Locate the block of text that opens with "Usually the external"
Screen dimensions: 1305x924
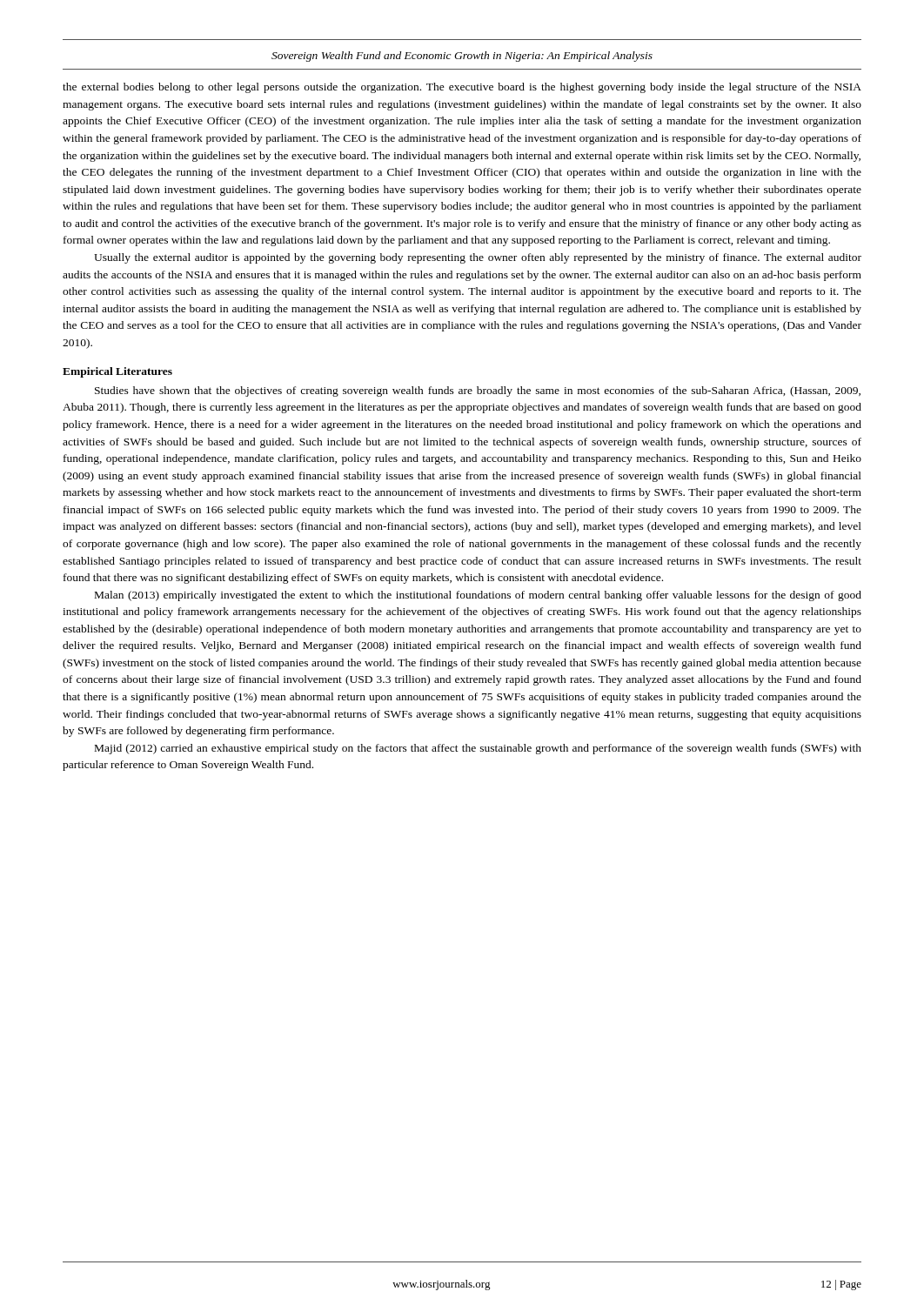point(462,300)
